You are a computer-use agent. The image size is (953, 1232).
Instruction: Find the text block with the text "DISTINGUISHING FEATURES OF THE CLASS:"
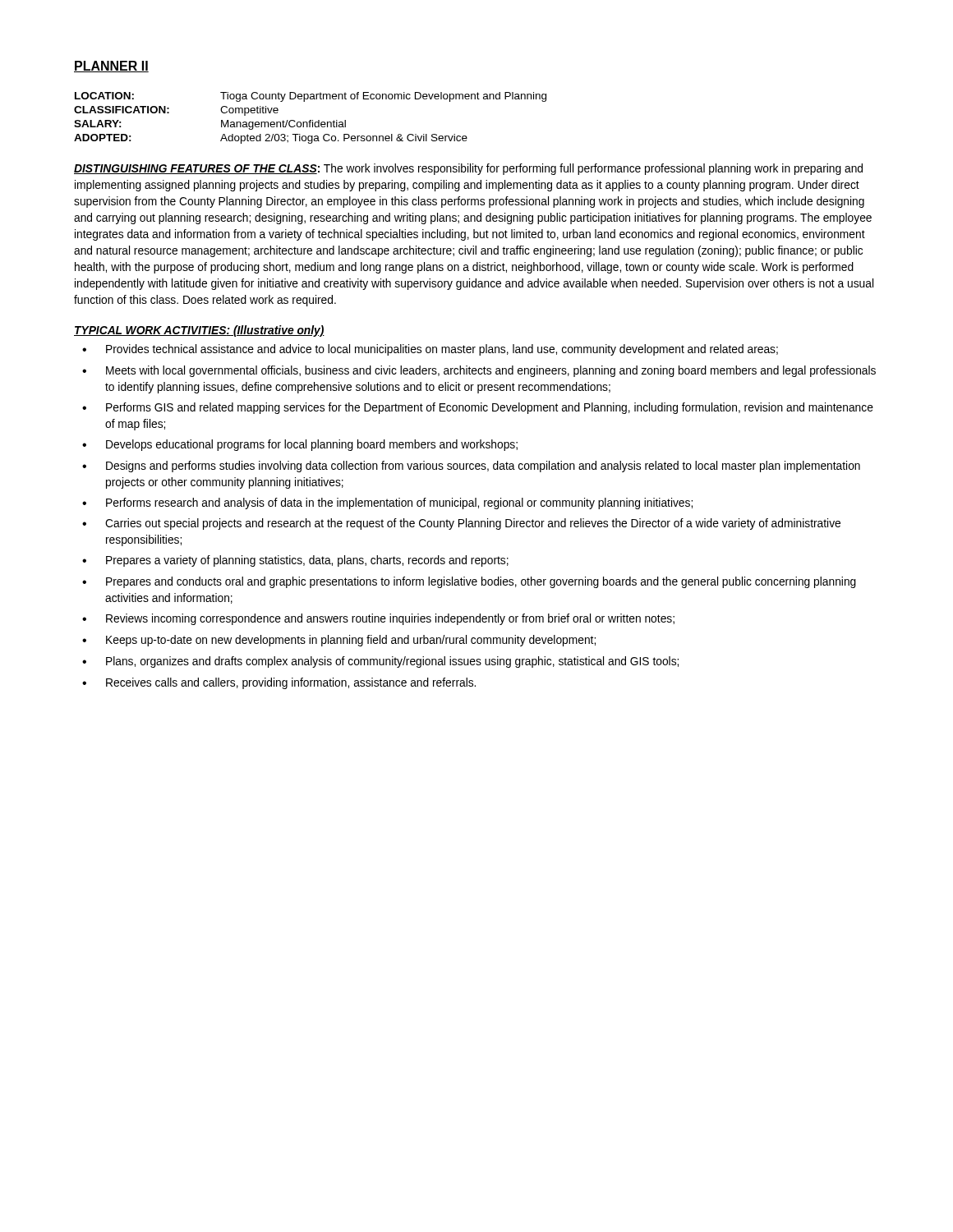[x=474, y=235]
